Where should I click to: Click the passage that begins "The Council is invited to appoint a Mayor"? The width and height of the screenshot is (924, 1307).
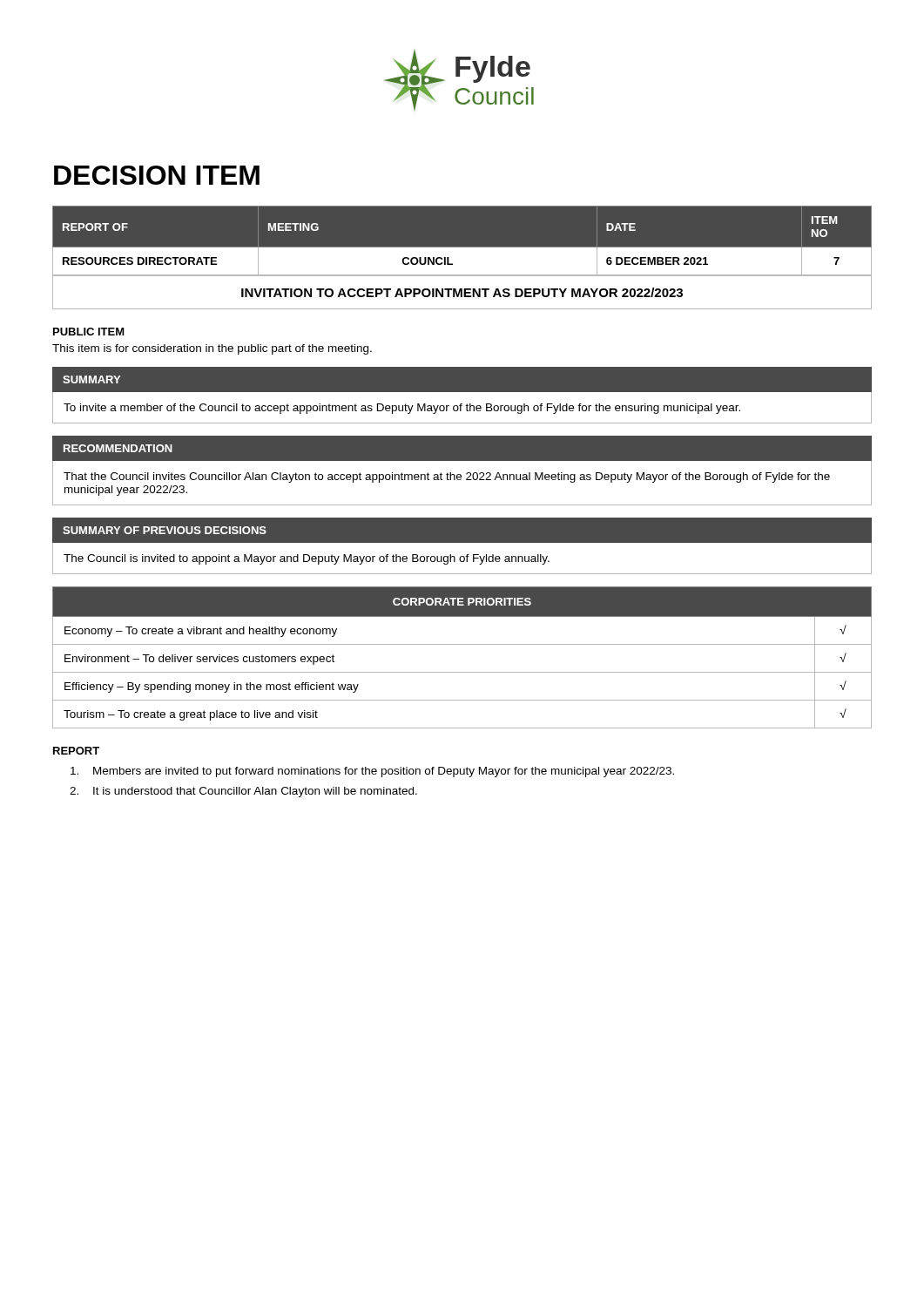pos(307,558)
